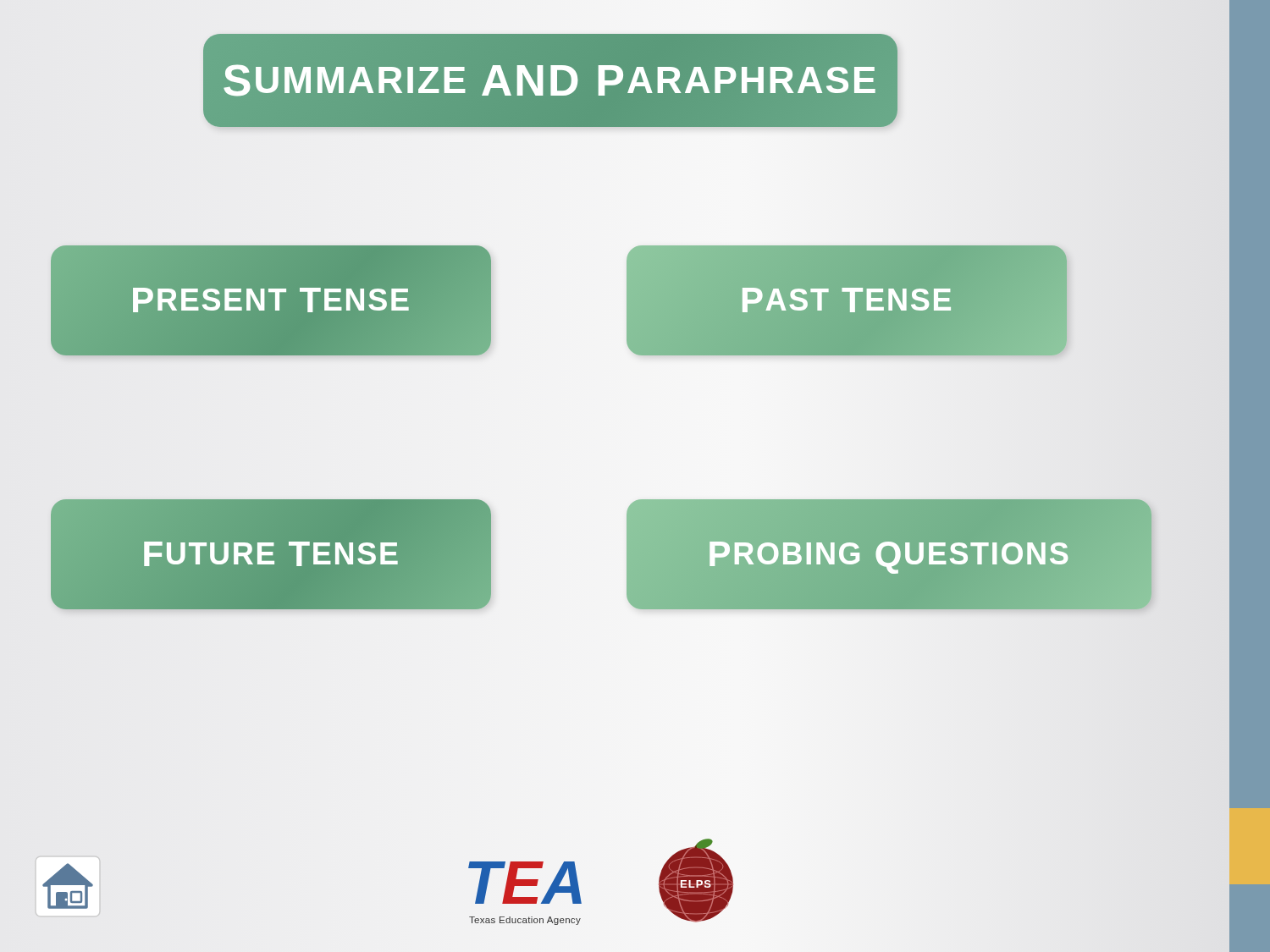The height and width of the screenshot is (952, 1270).
Task: Navigate to the text block starting "PAST TENSE"
Action: pyautogui.click(x=847, y=300)
